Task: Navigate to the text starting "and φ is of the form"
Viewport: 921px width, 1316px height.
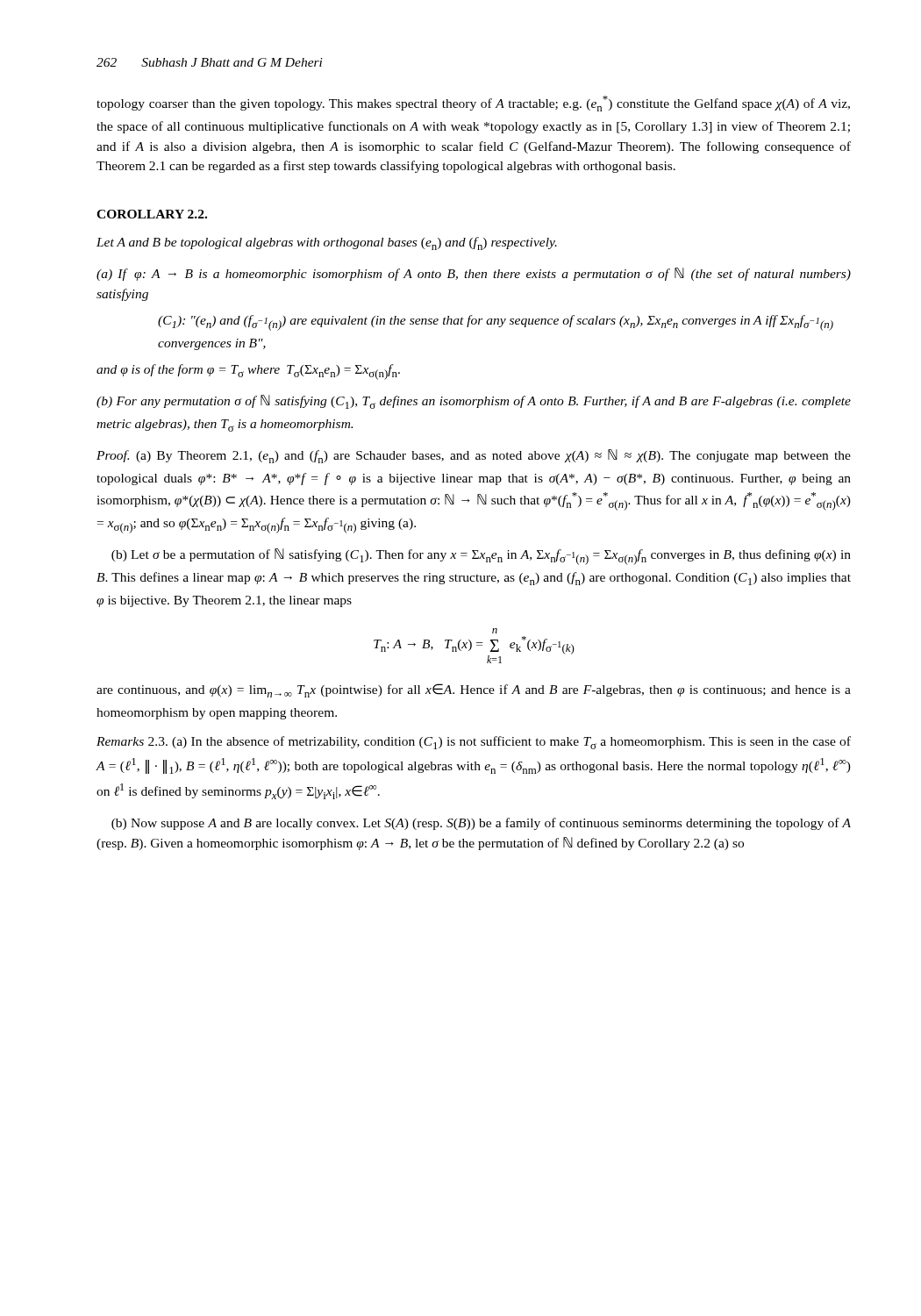Action: (249, 371)
